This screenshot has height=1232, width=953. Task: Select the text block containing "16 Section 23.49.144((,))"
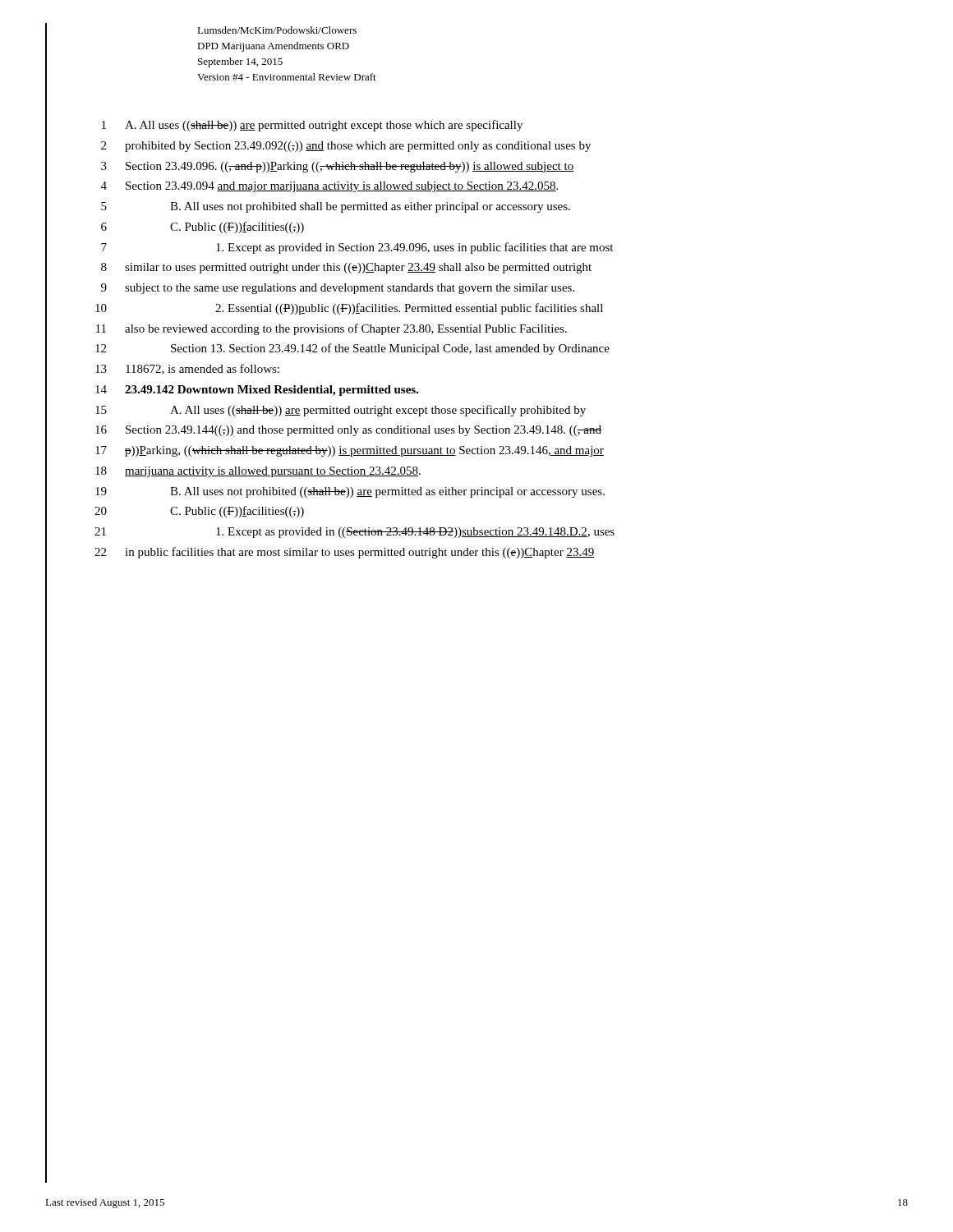[476, 430]
